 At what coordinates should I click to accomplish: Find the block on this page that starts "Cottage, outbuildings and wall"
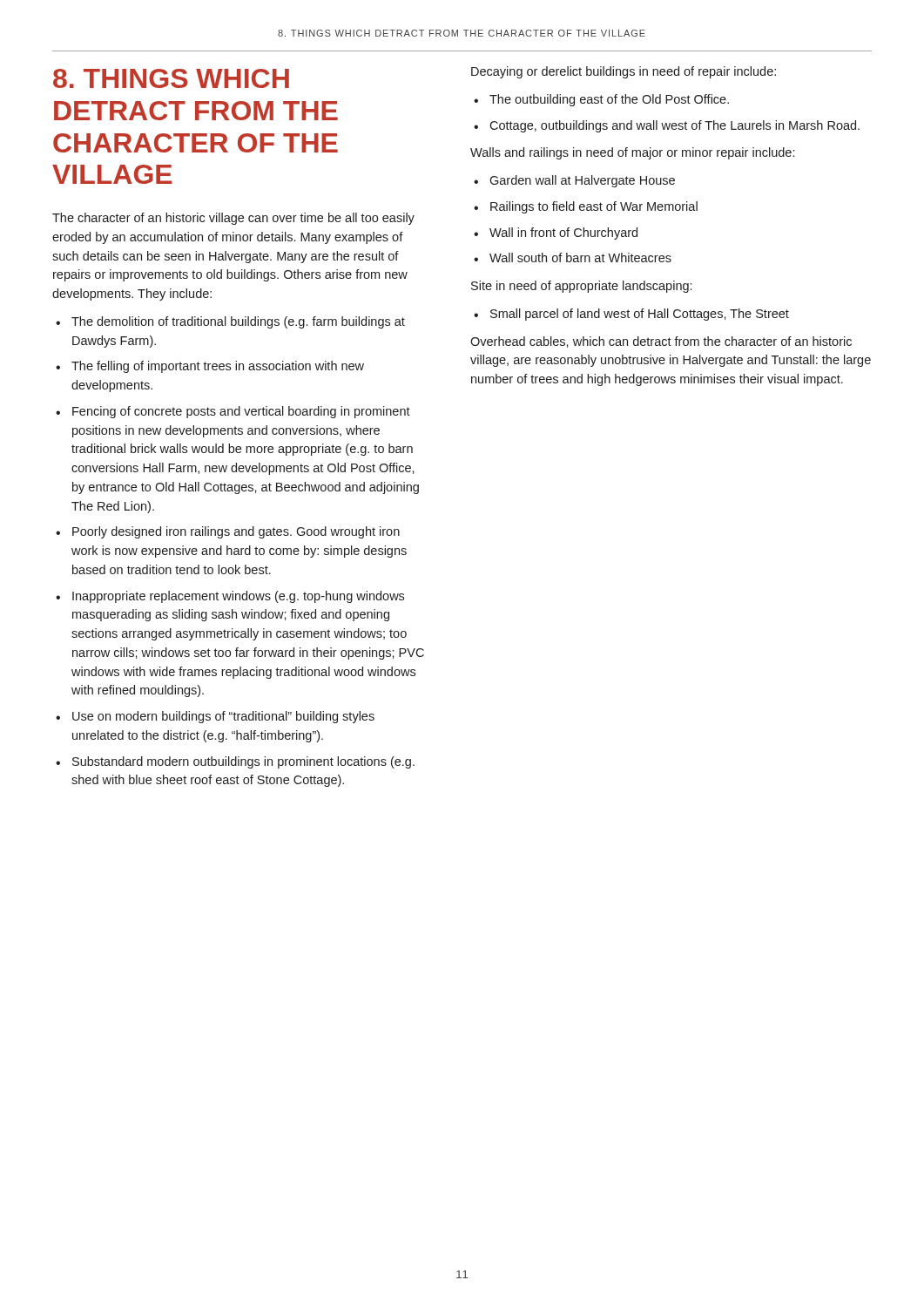coord(675,125)
